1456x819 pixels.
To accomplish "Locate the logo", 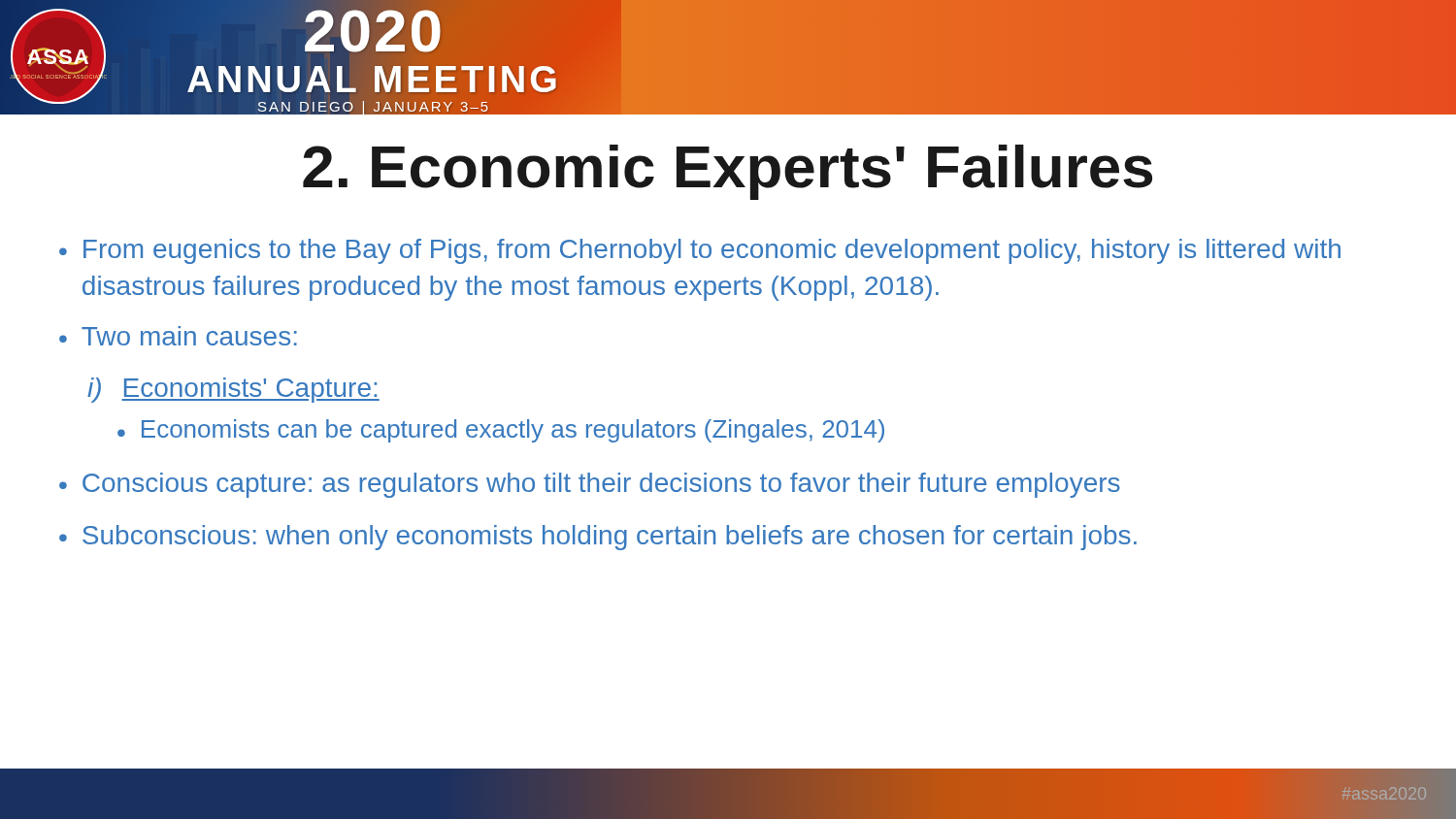I will [x=311, y=57].
